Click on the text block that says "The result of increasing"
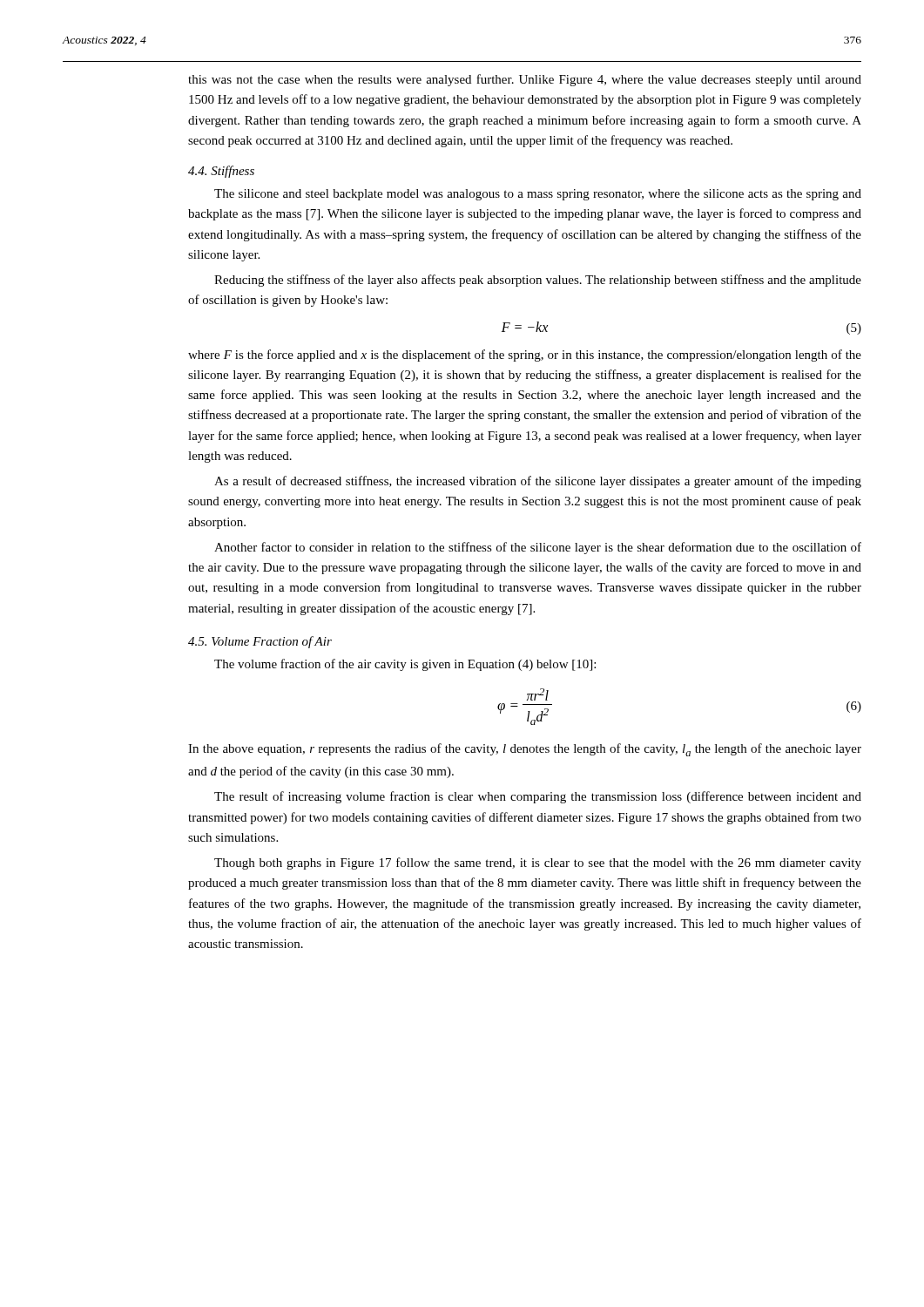Viewport: 924px width, 1307px height. (x=525, y=817)
